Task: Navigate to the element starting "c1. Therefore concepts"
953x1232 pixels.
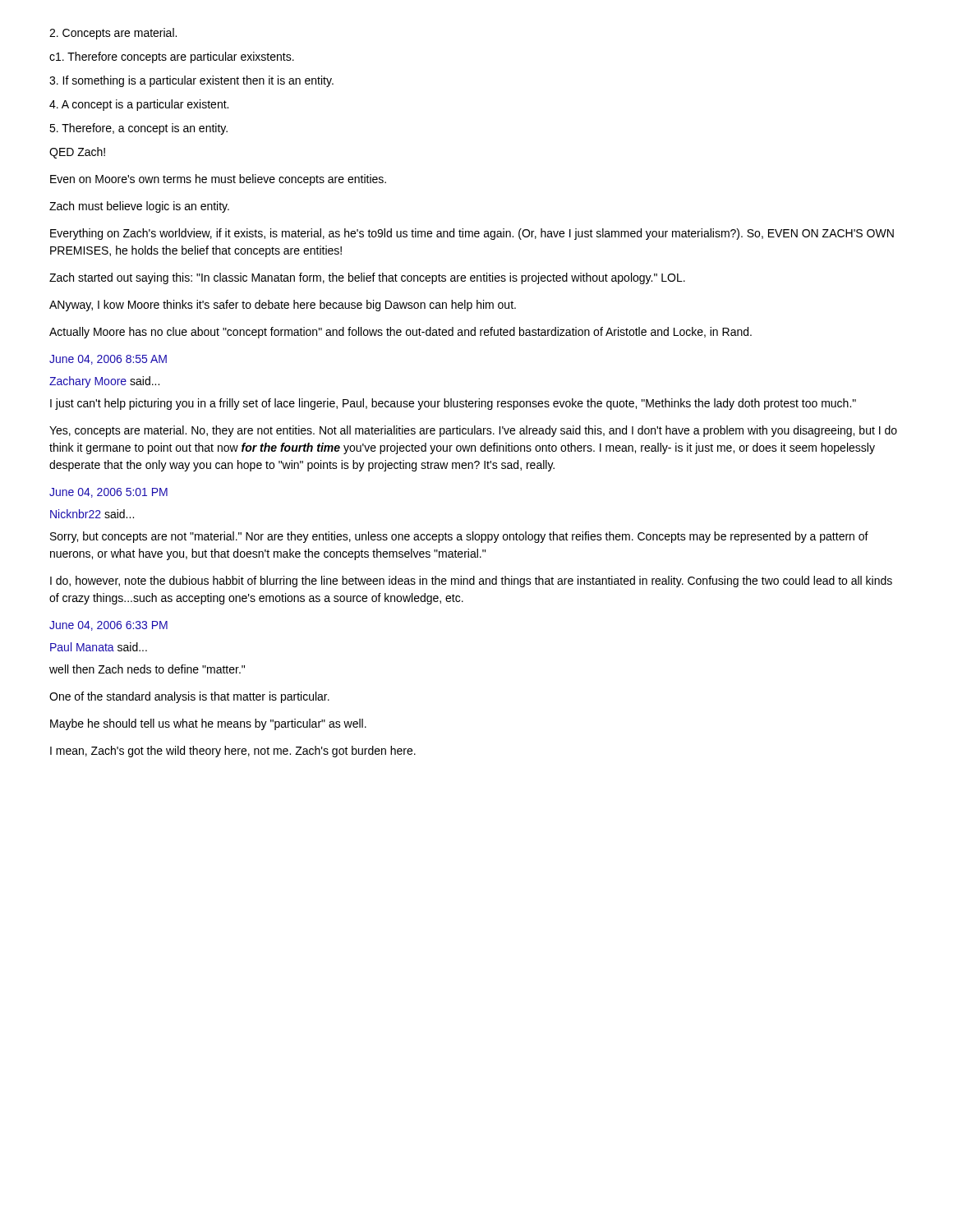Action: point(172,57)
